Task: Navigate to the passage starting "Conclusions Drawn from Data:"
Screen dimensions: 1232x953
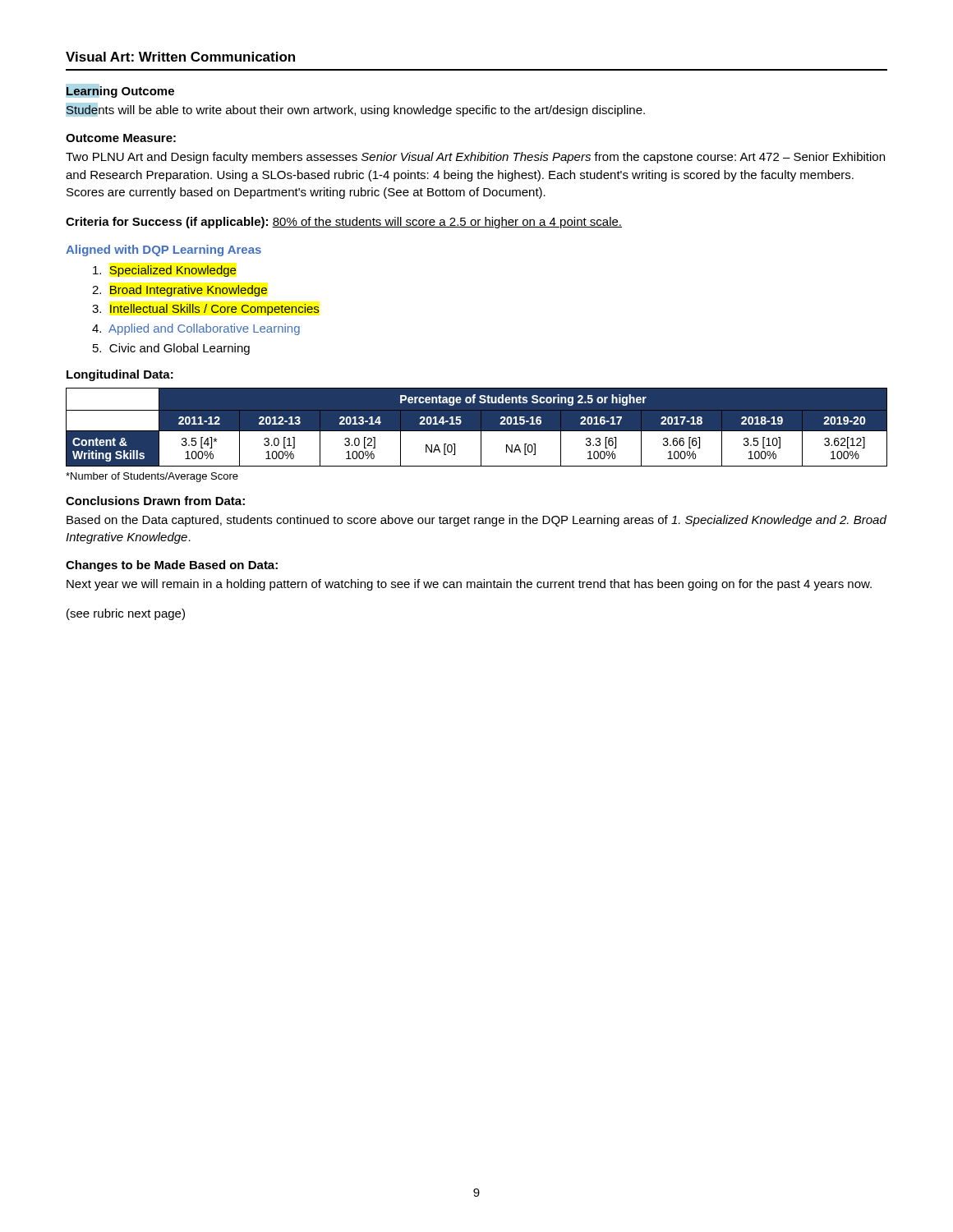Action: [x=156, y=500]
